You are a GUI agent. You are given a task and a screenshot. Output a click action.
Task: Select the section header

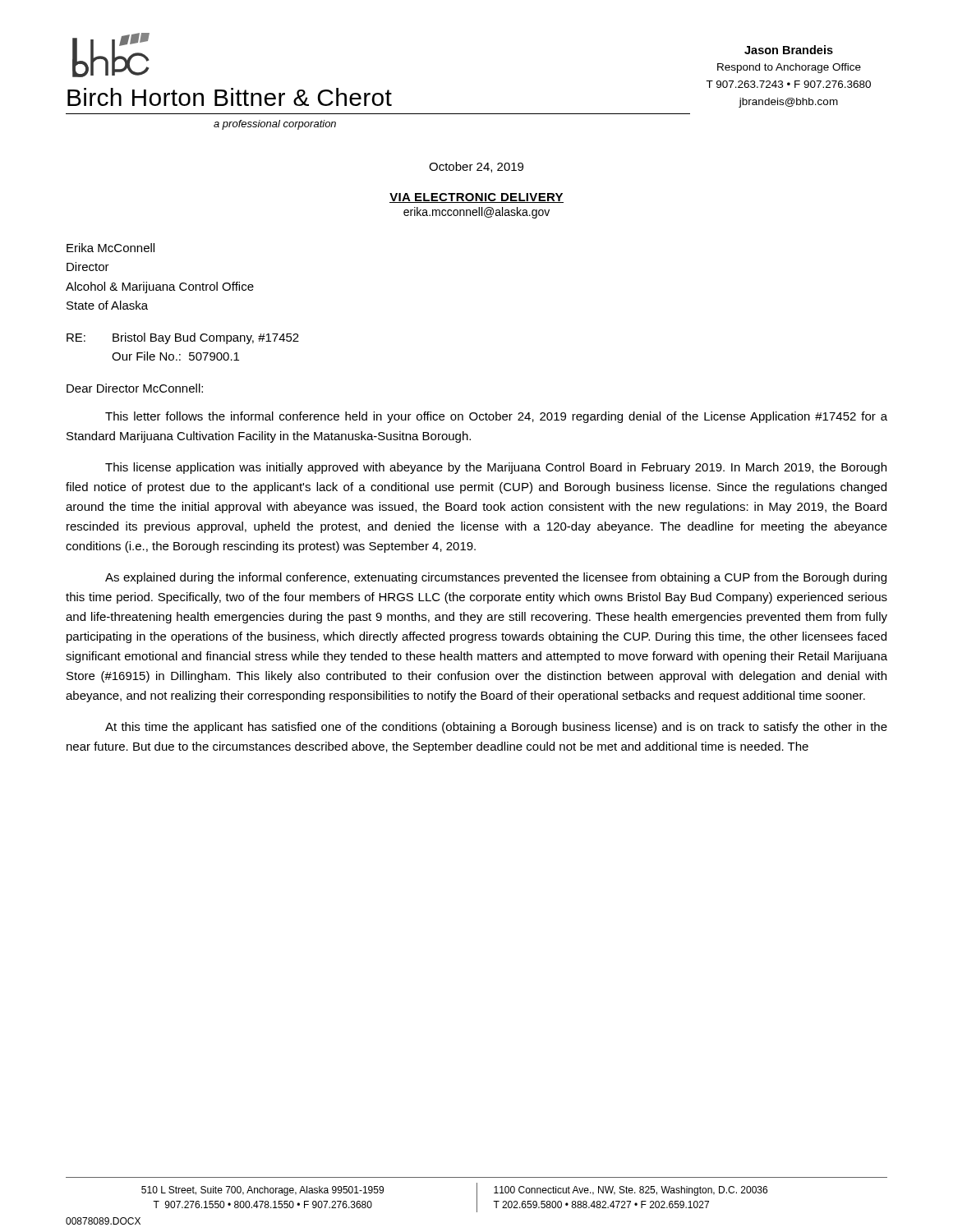click(476, 204)
